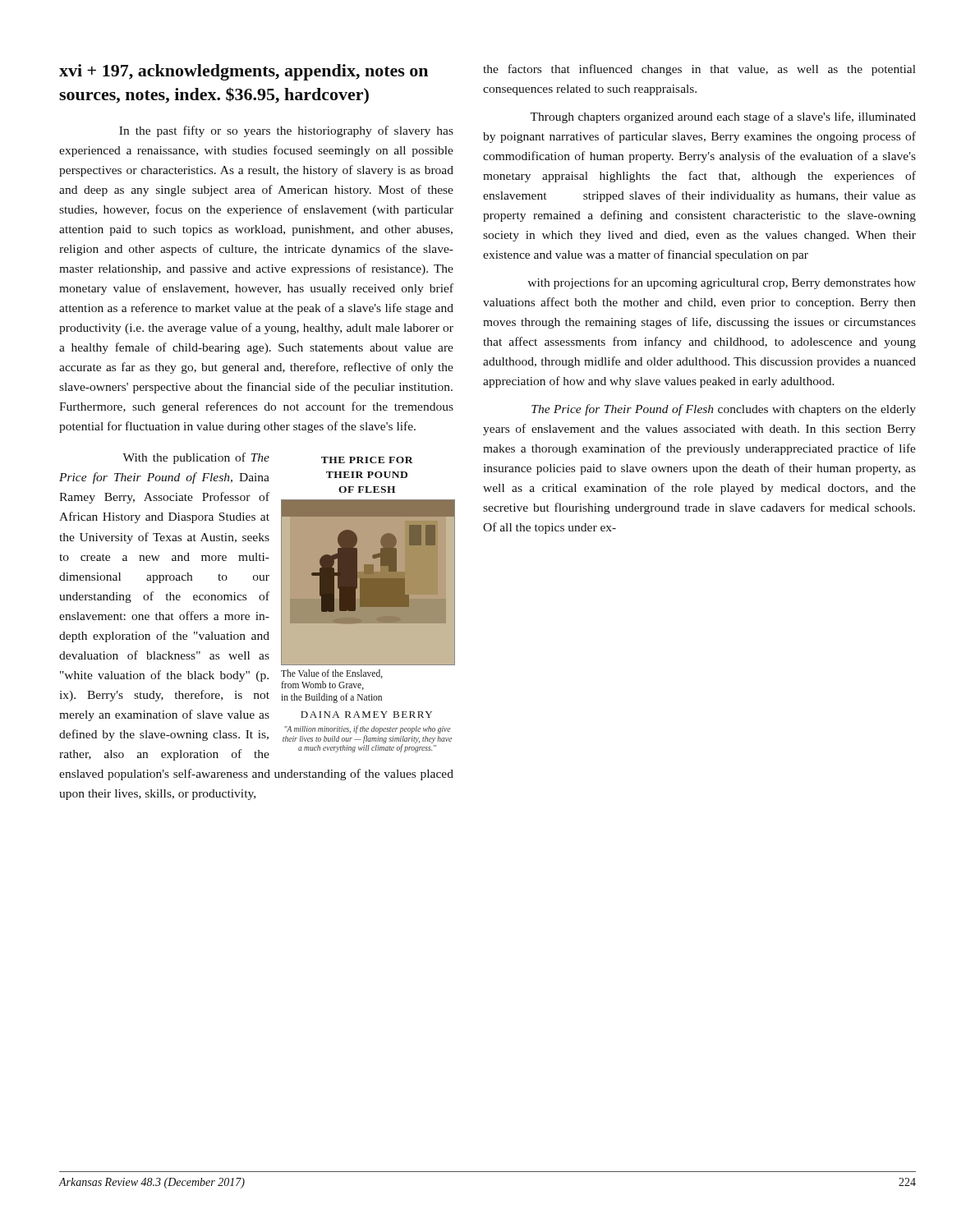The image size is (975, 1232).
Task: Find the block on this page that starts "with projections for an upcoming"
Action: click(x=699, y=332)
